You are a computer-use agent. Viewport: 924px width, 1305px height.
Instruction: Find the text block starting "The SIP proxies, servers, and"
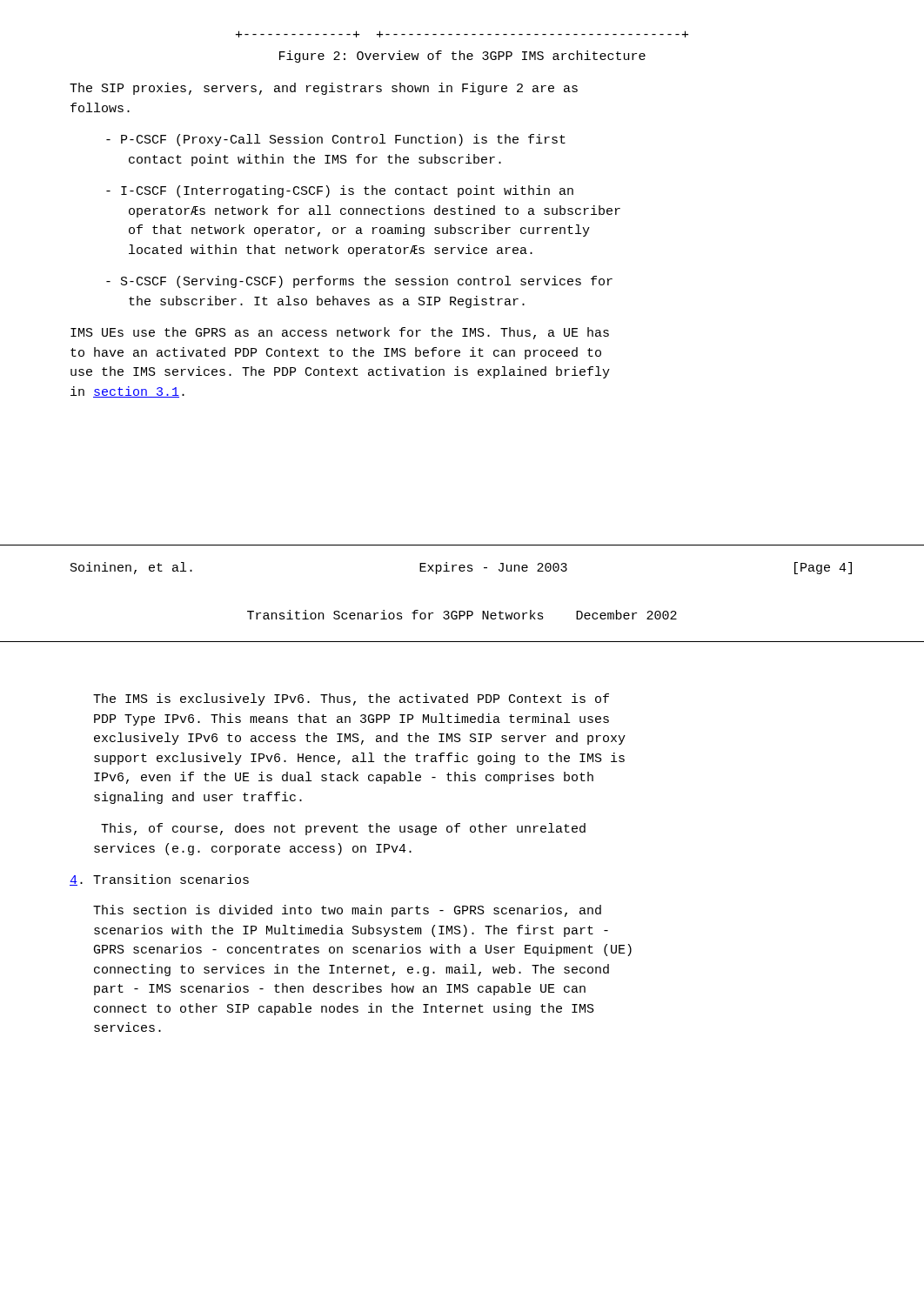pos(324,99)
